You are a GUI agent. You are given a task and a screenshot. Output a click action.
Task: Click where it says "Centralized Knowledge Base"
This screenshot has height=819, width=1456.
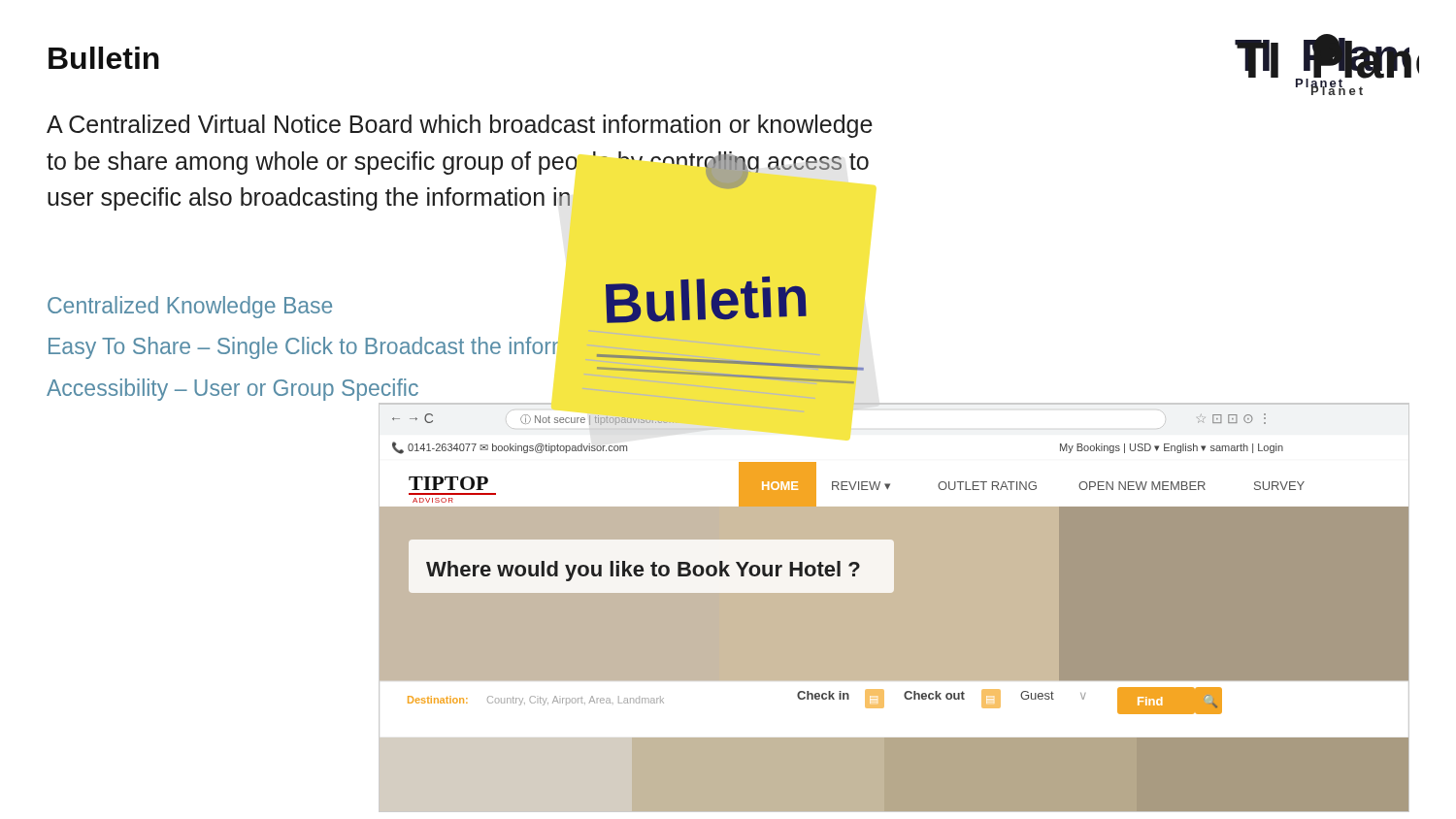pyautogui.click(x=190, y=306)
